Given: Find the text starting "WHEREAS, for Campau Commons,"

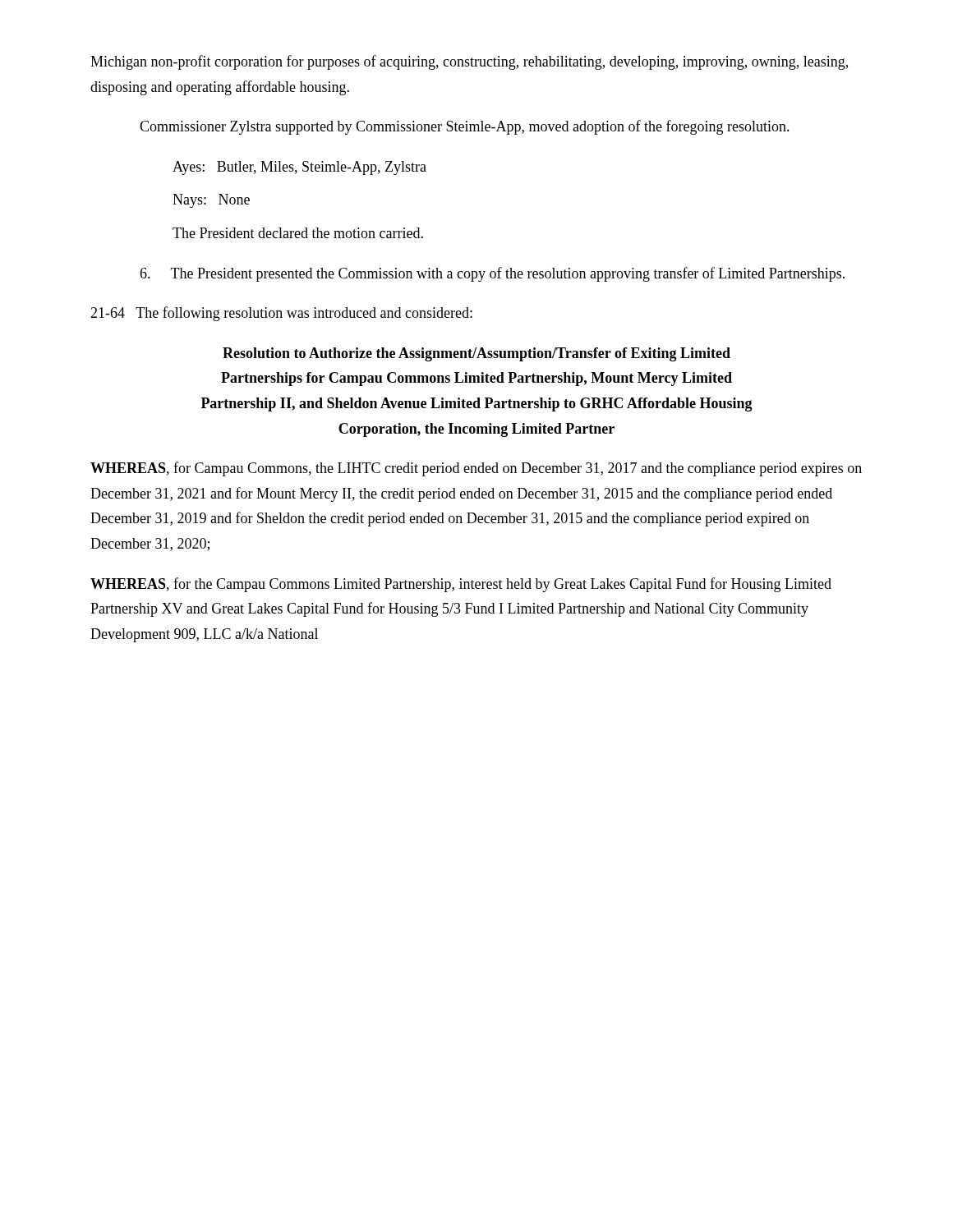Looking at the screenshot, I should pos(476,506).
